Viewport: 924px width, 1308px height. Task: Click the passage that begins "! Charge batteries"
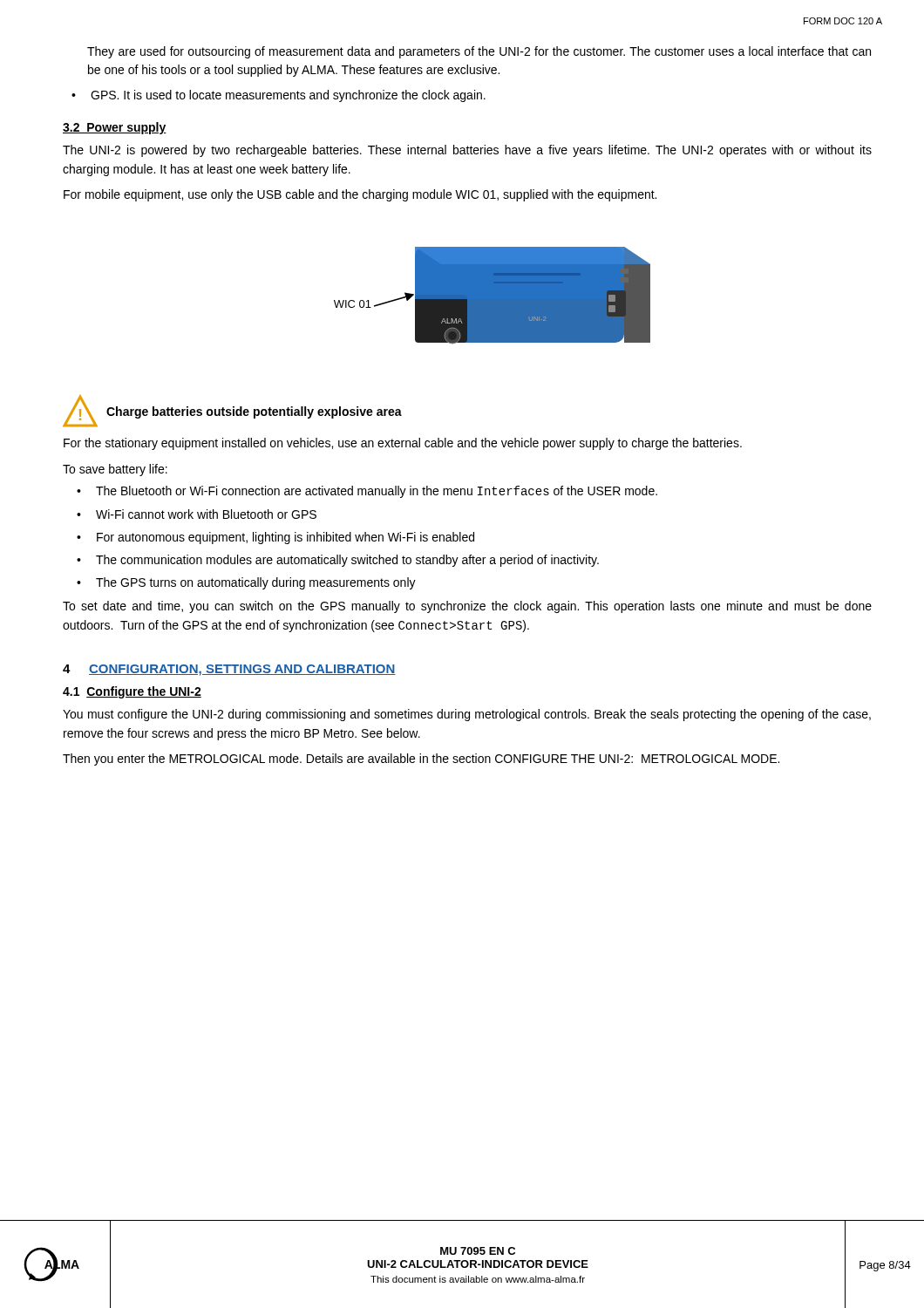tap(232, 412)
